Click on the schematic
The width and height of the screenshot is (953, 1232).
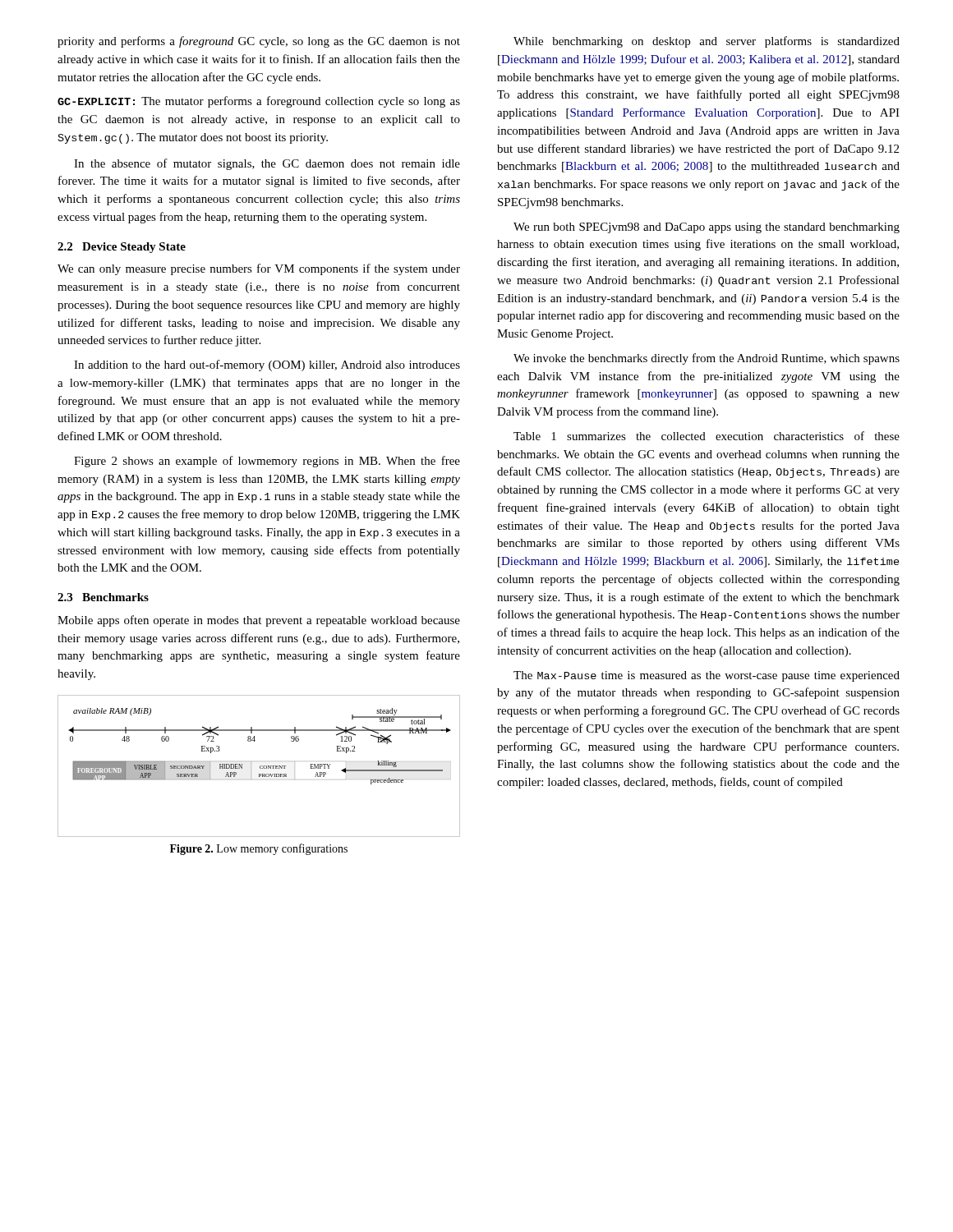[x=259, y=766]
